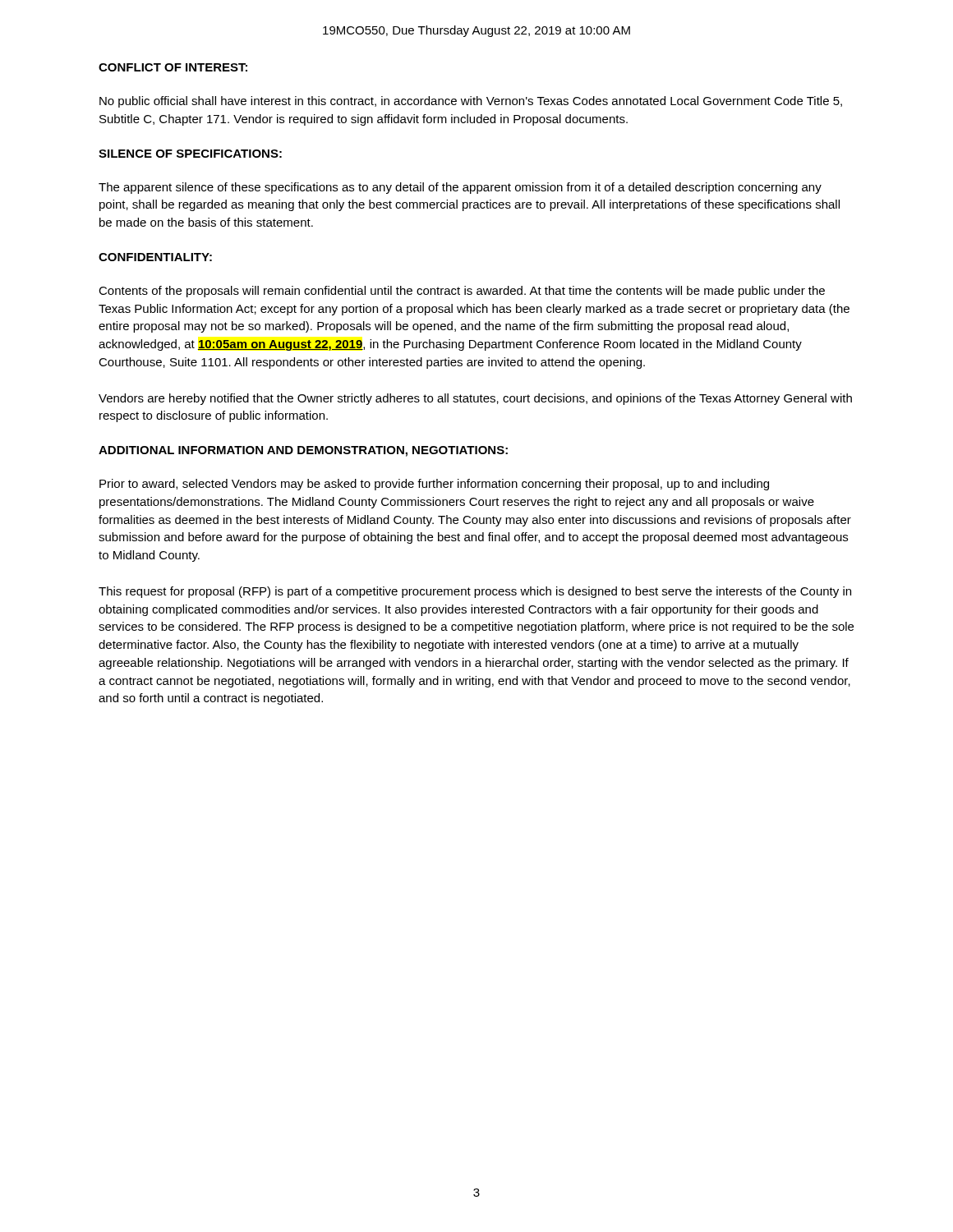Click where it says "CONFLICT OF INTEREST:"
Image resolution: width=953 pixels, height=1232 pixels.
click(173, 67)
